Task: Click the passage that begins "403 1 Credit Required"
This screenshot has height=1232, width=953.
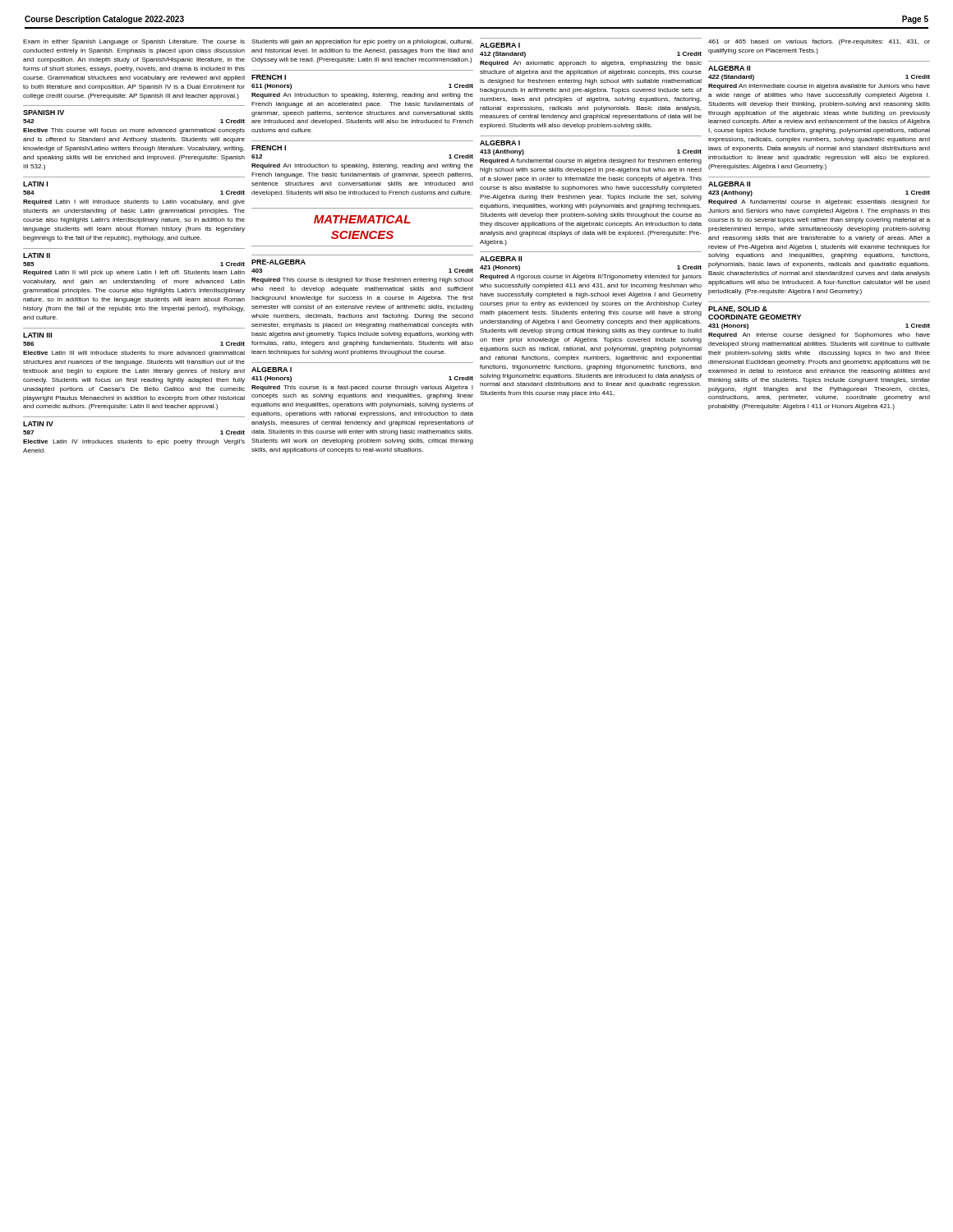Action: [362, 311]
